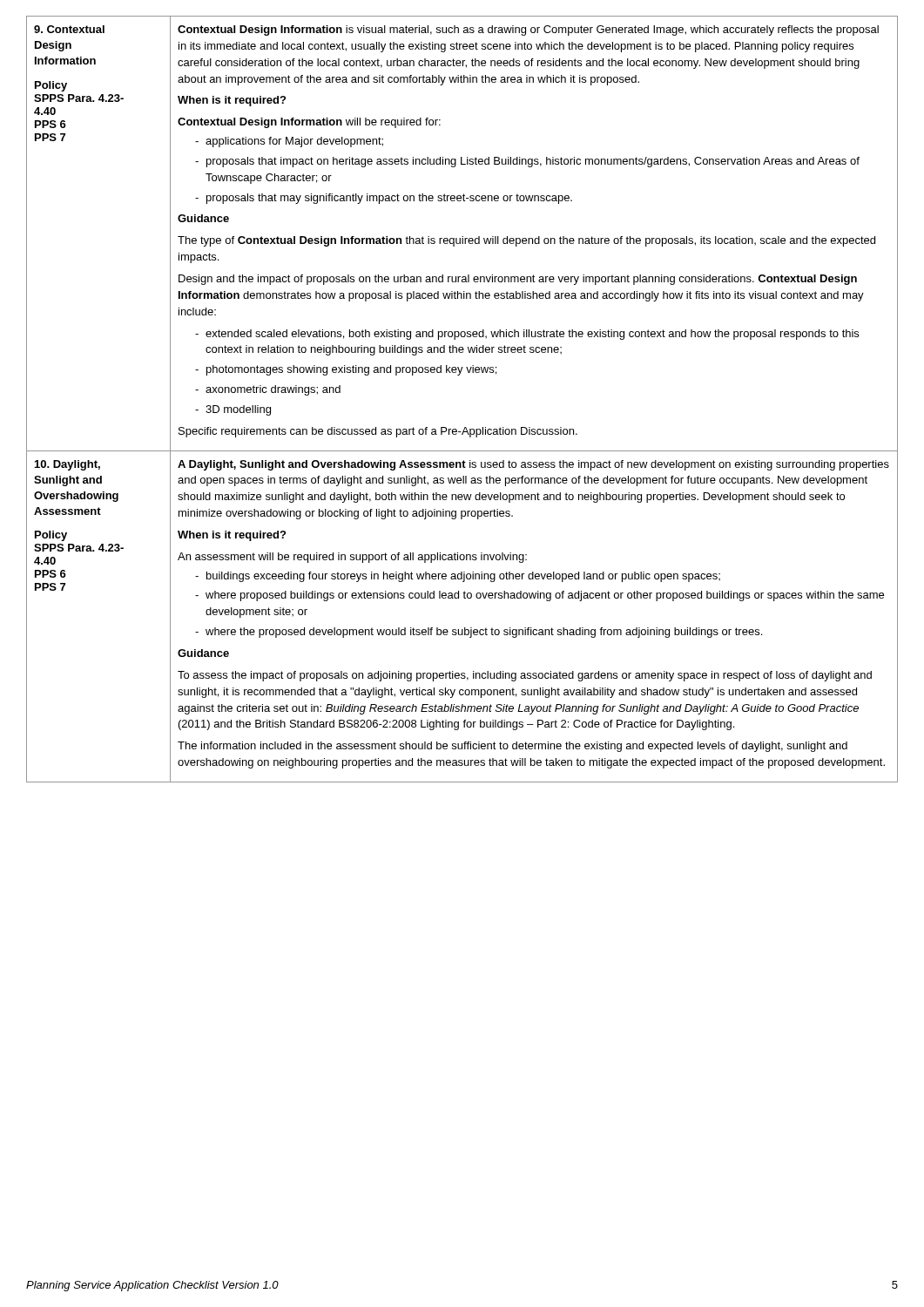Viewport: 924px width, 1307px height.
Task: Find the list item containing "applications for Major development;"
Action: (295, 141)
